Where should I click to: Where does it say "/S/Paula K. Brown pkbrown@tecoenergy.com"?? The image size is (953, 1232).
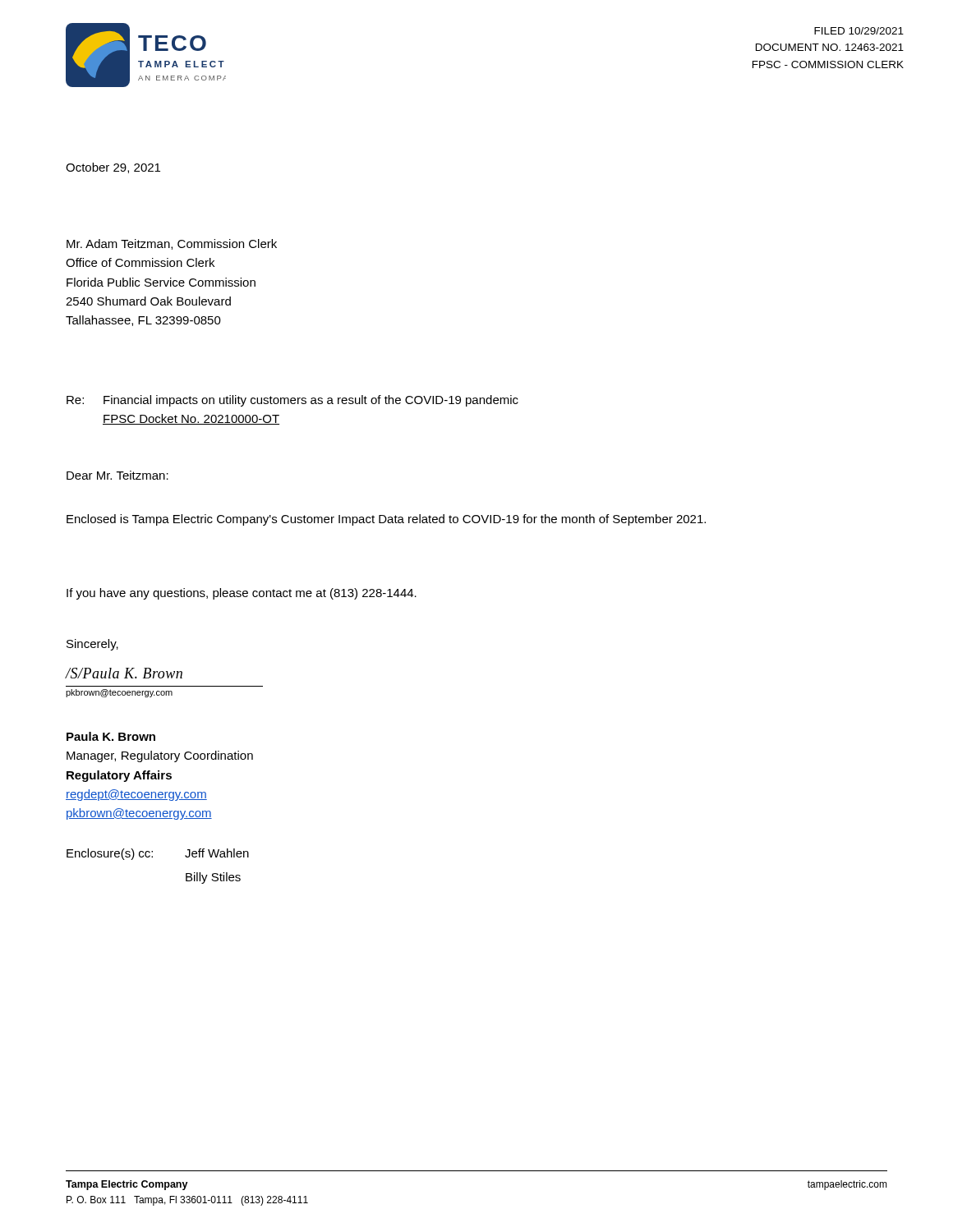(x=173, y=681)
